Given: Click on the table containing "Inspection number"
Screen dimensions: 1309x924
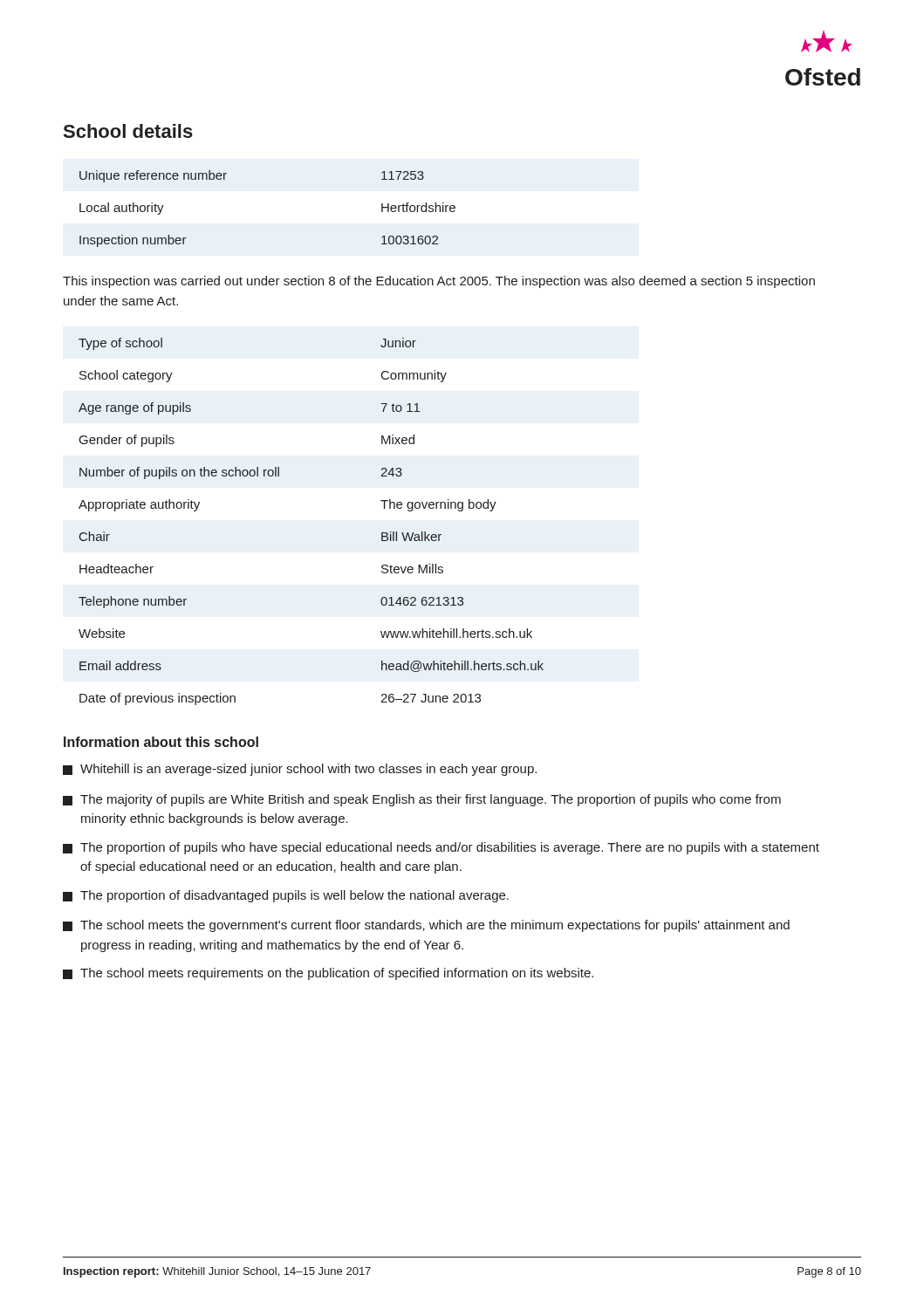Looking at the screenshot, I should click(462, 207).
